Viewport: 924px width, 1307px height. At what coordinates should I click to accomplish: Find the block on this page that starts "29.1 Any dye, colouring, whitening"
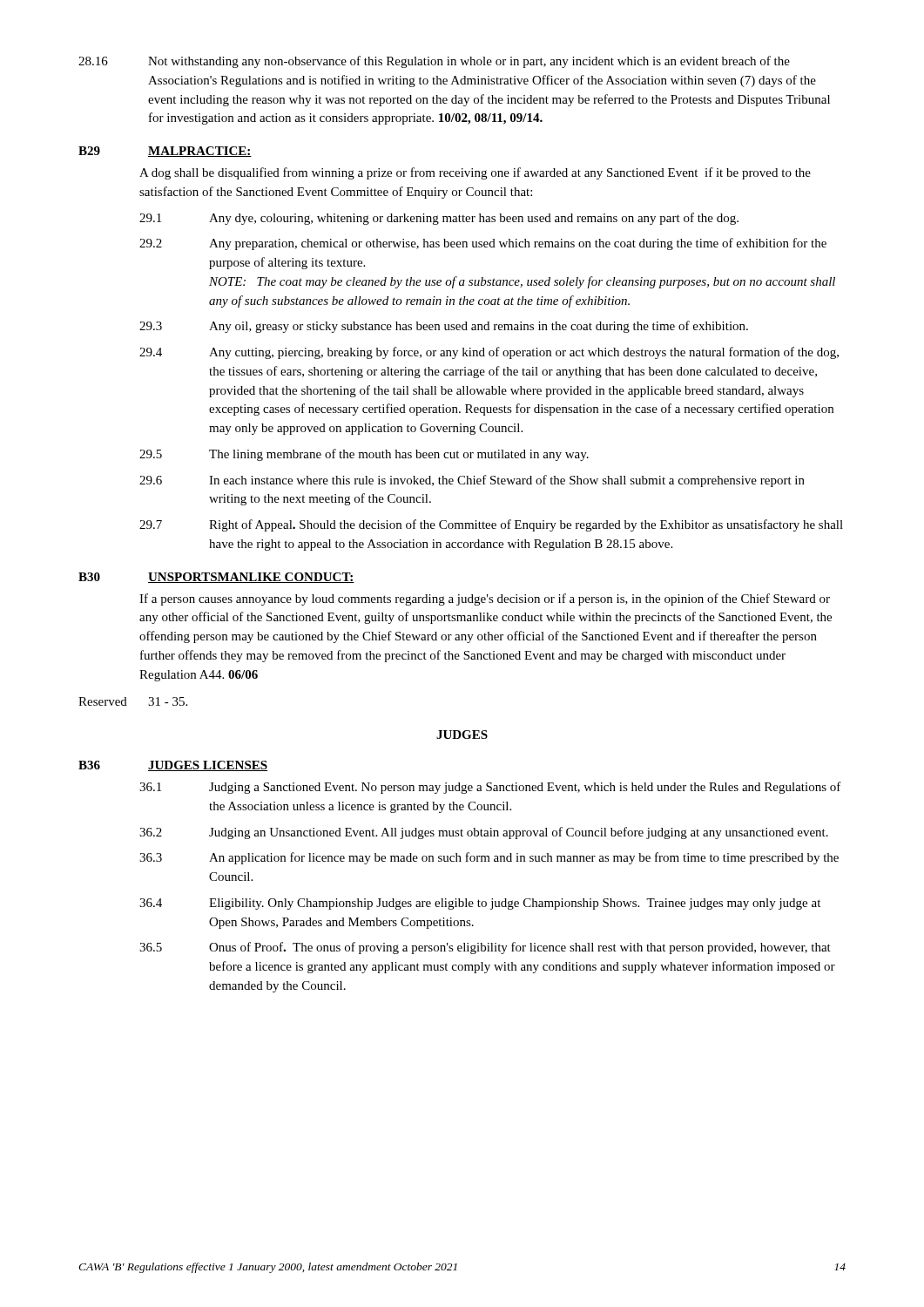(x=492, y=218)
